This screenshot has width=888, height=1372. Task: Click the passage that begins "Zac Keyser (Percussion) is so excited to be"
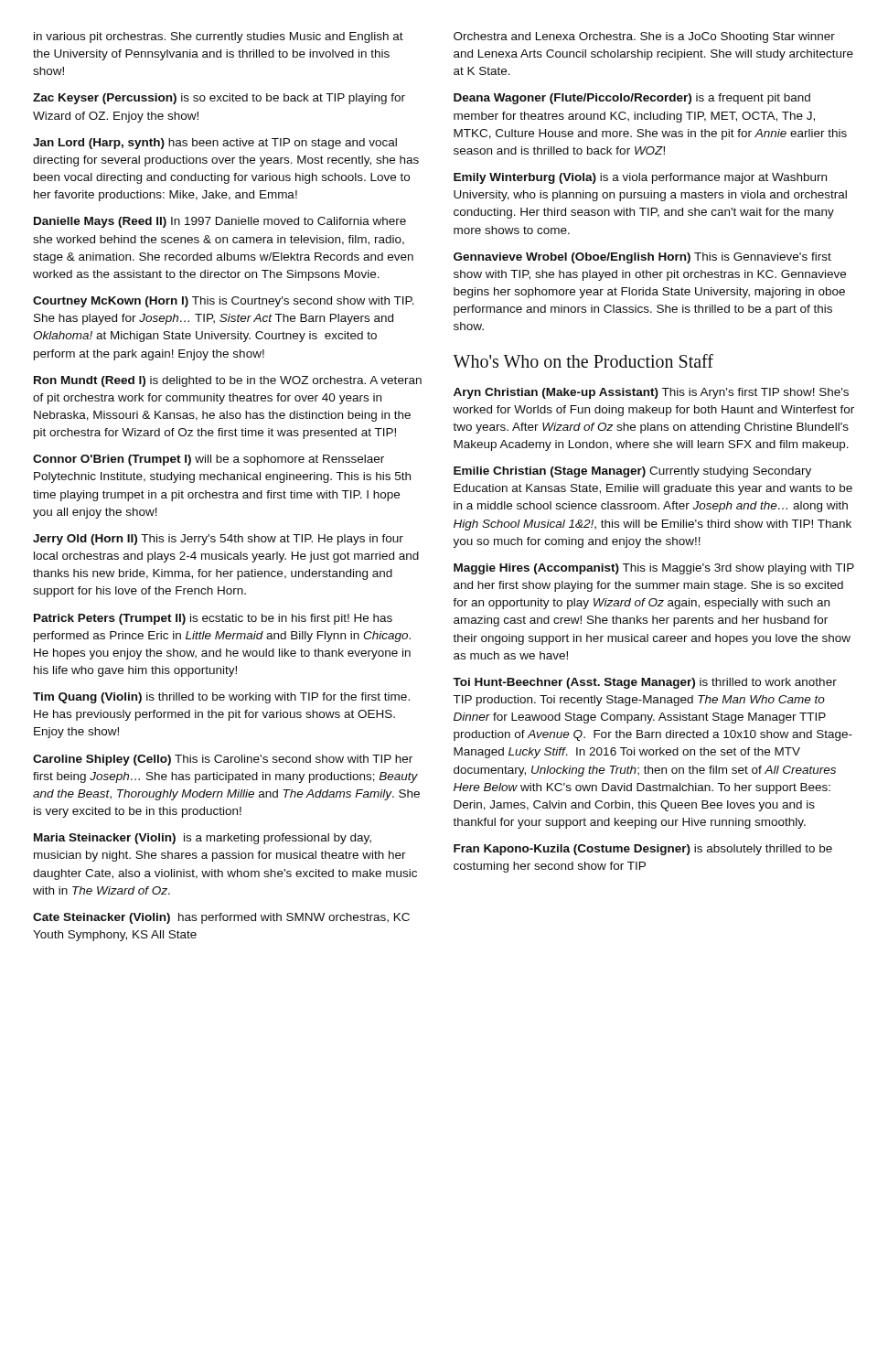[x=219, y=107]
